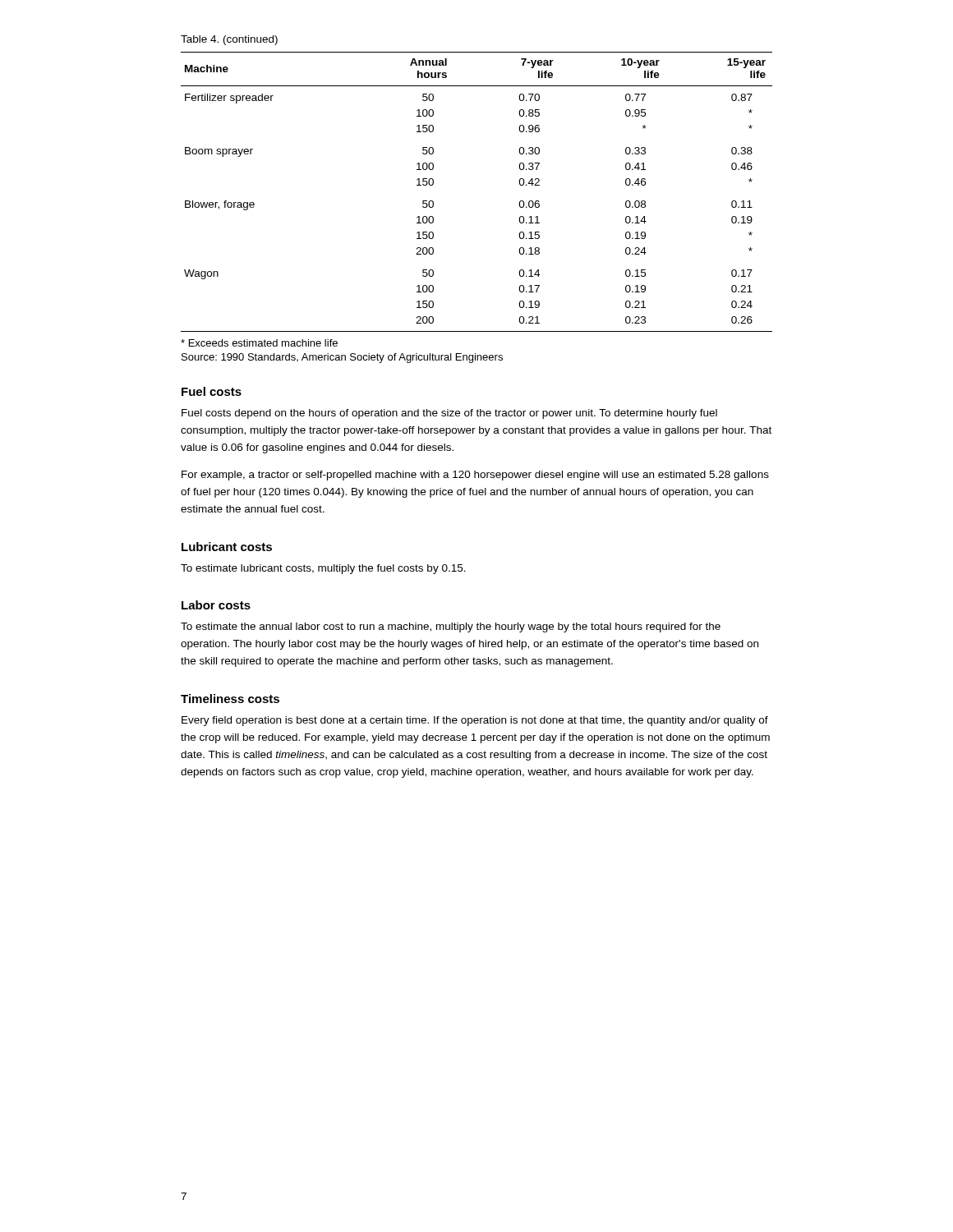Click on the region starting "Exceeds estimated machine life"
Image resolution: width=953 pixels, height=1232 pixels.
point(259,343)
